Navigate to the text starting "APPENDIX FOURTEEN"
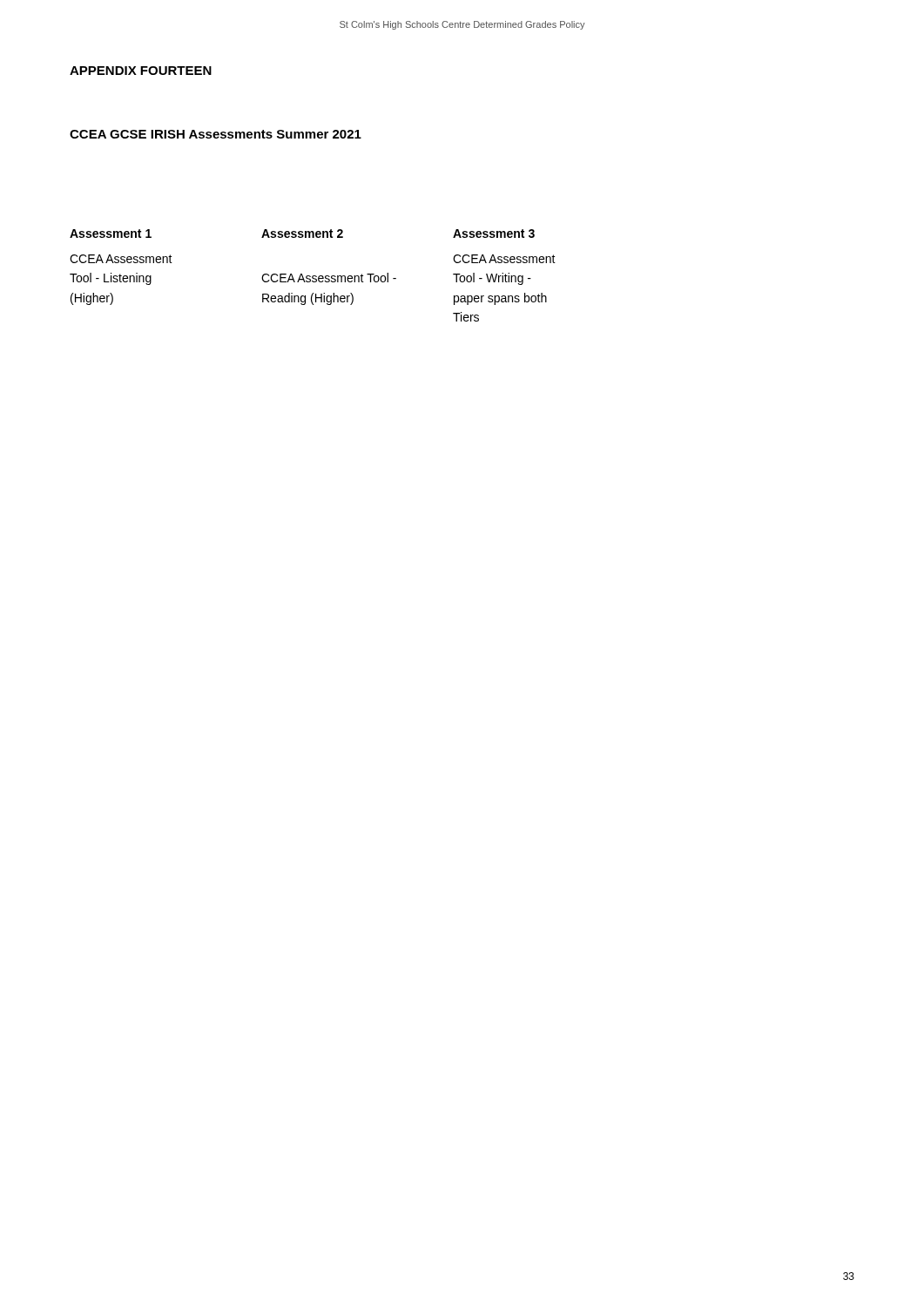The height and width of the screenshot is (1307, 924). (141, 70)
